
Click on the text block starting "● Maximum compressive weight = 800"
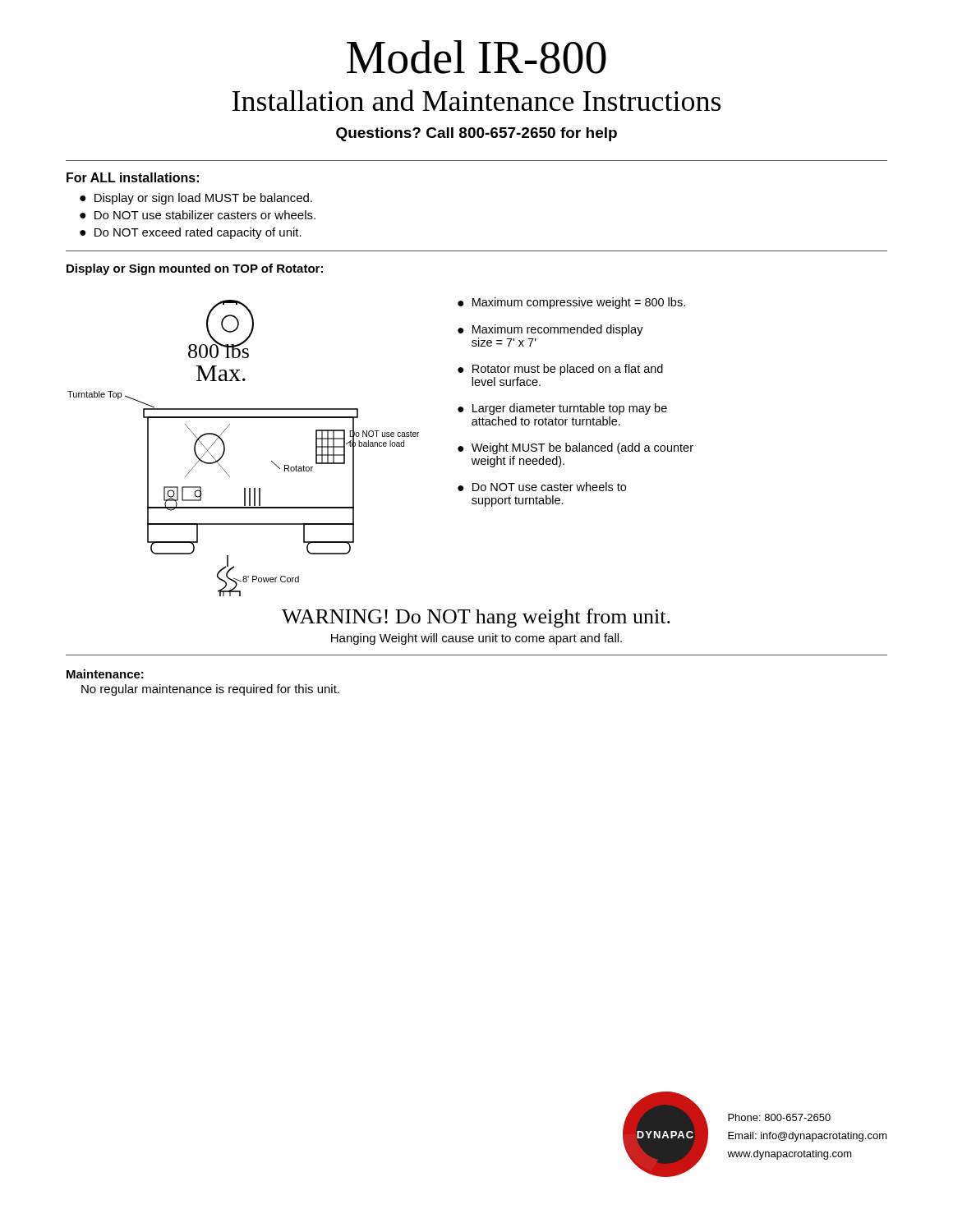point(571,303)
